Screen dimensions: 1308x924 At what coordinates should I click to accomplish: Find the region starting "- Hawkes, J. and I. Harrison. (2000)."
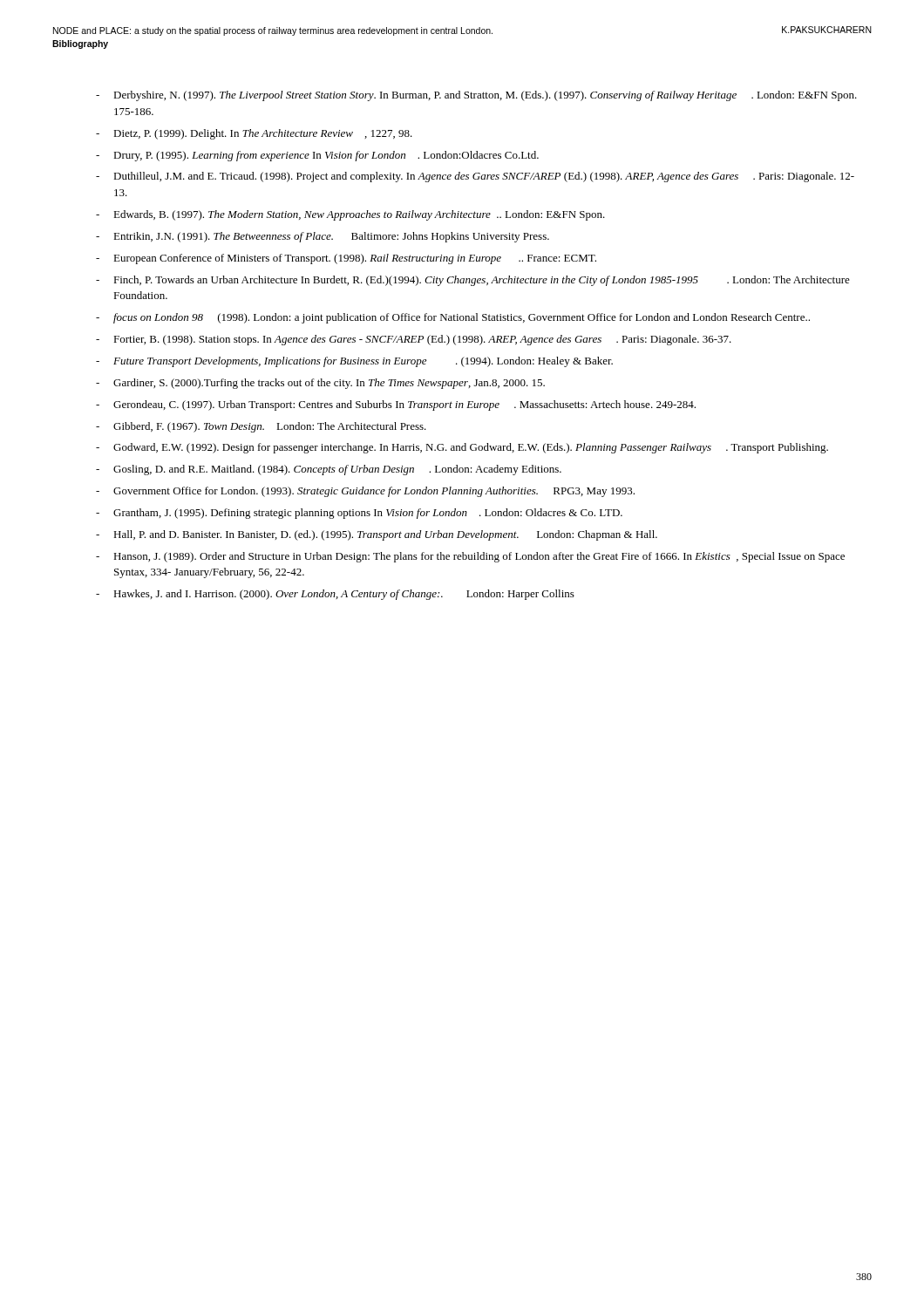point(335,594)
